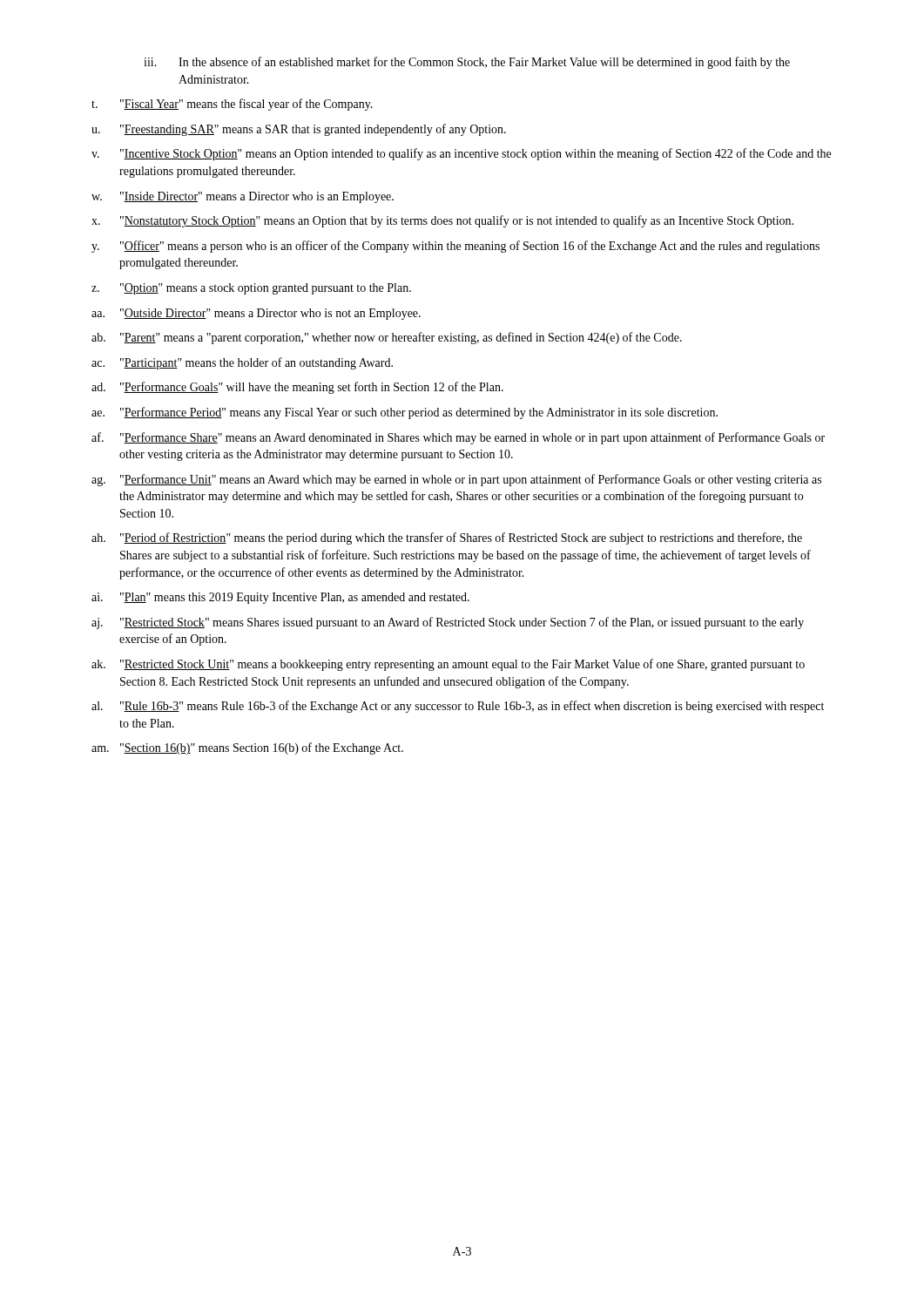Click on the list item containing "iii. In the absence of an established"
The image size is (924, 1307).
click(488, 71)
